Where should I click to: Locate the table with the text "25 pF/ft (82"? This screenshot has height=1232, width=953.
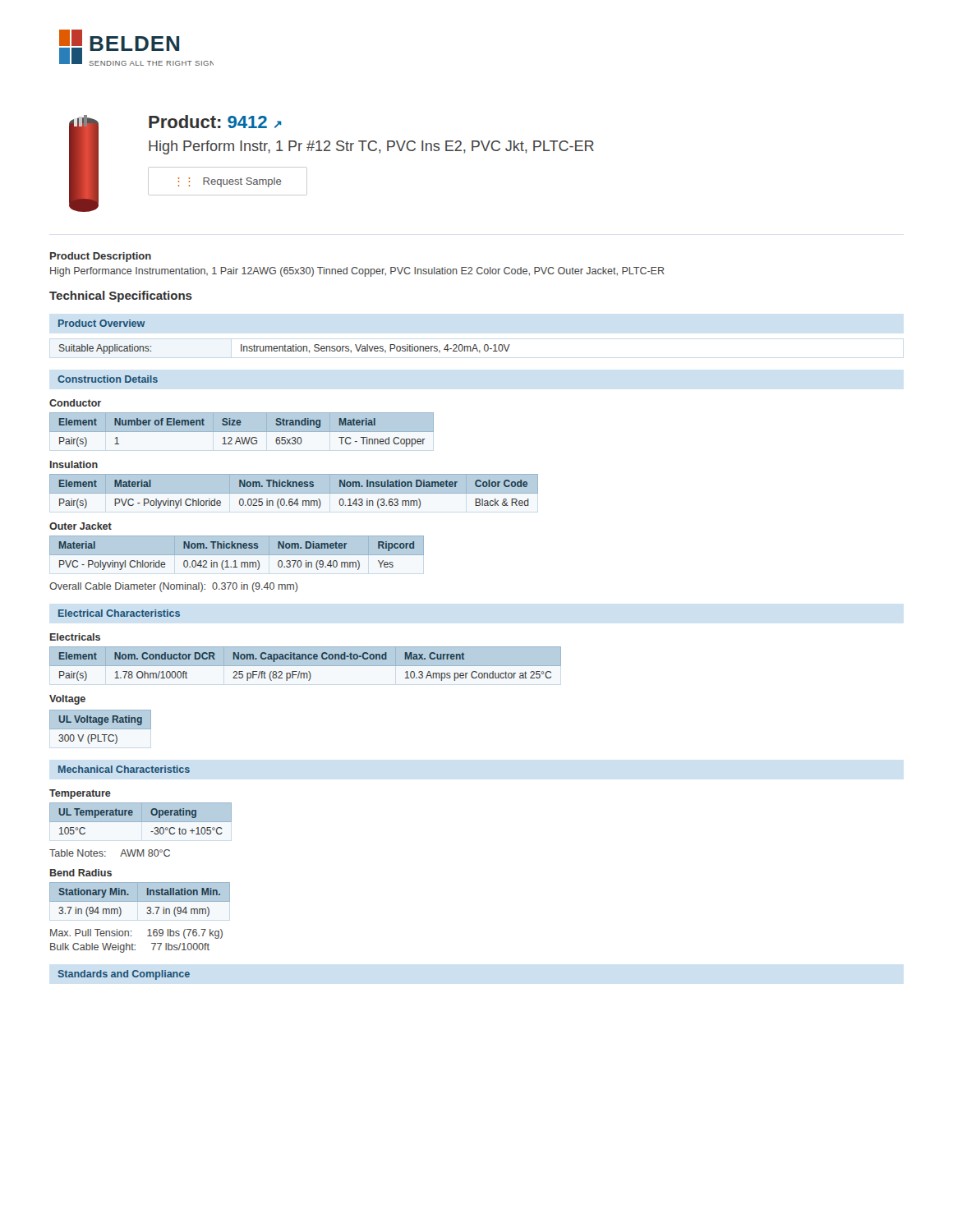[x=476, y=666]
